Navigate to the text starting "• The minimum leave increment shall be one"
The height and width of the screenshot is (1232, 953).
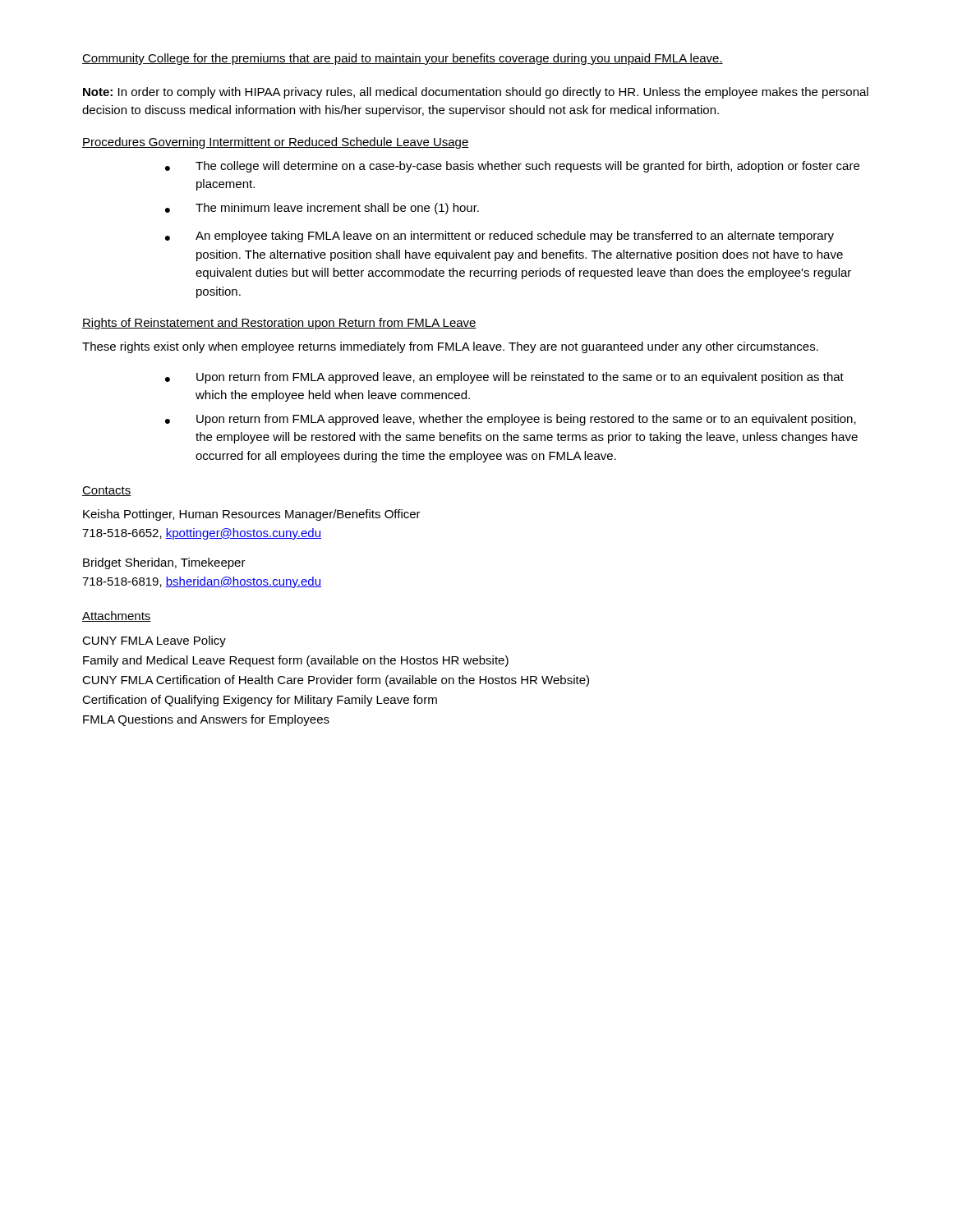click(322, 209)
